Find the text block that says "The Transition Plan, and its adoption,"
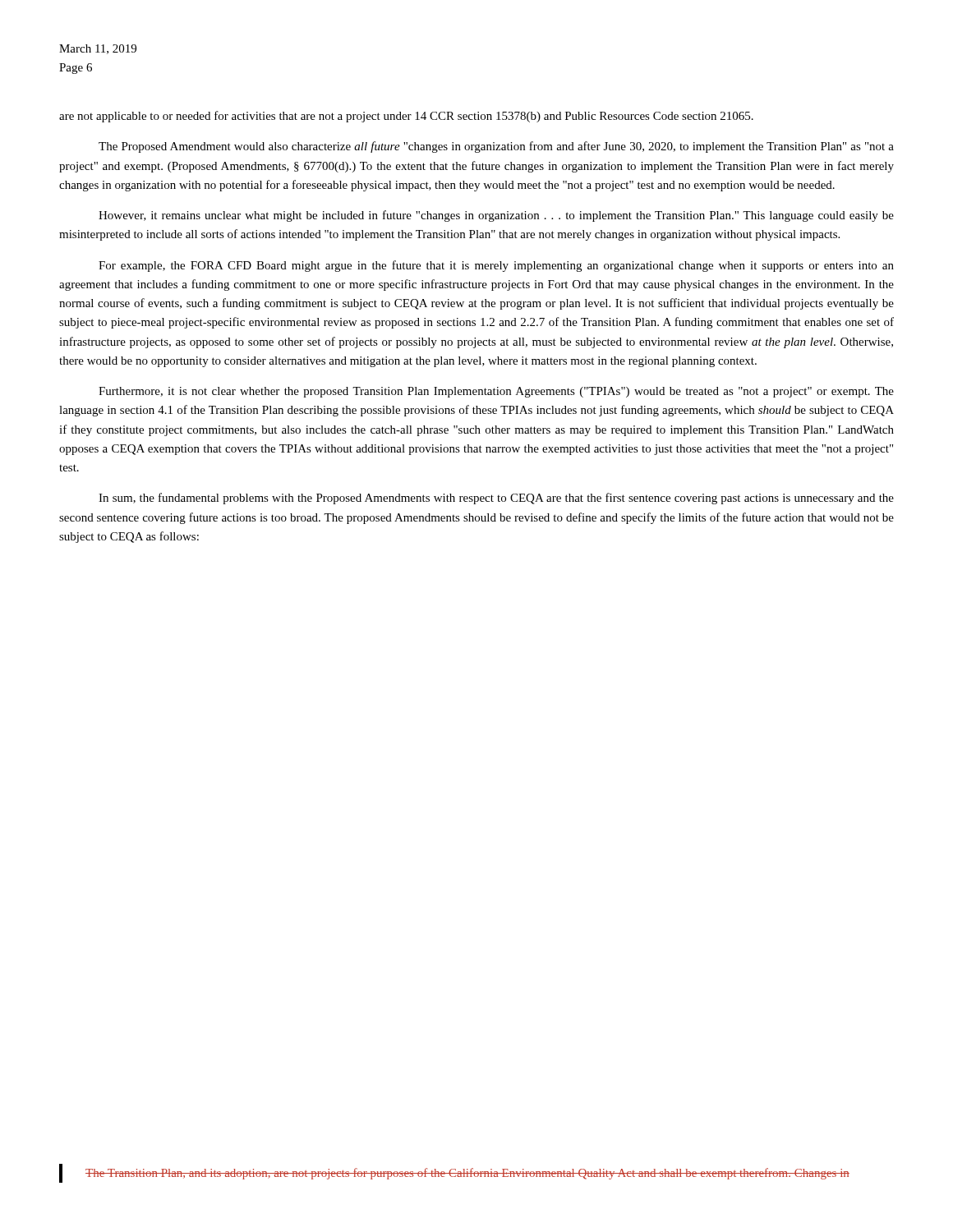 click(x=454, y=1173)
